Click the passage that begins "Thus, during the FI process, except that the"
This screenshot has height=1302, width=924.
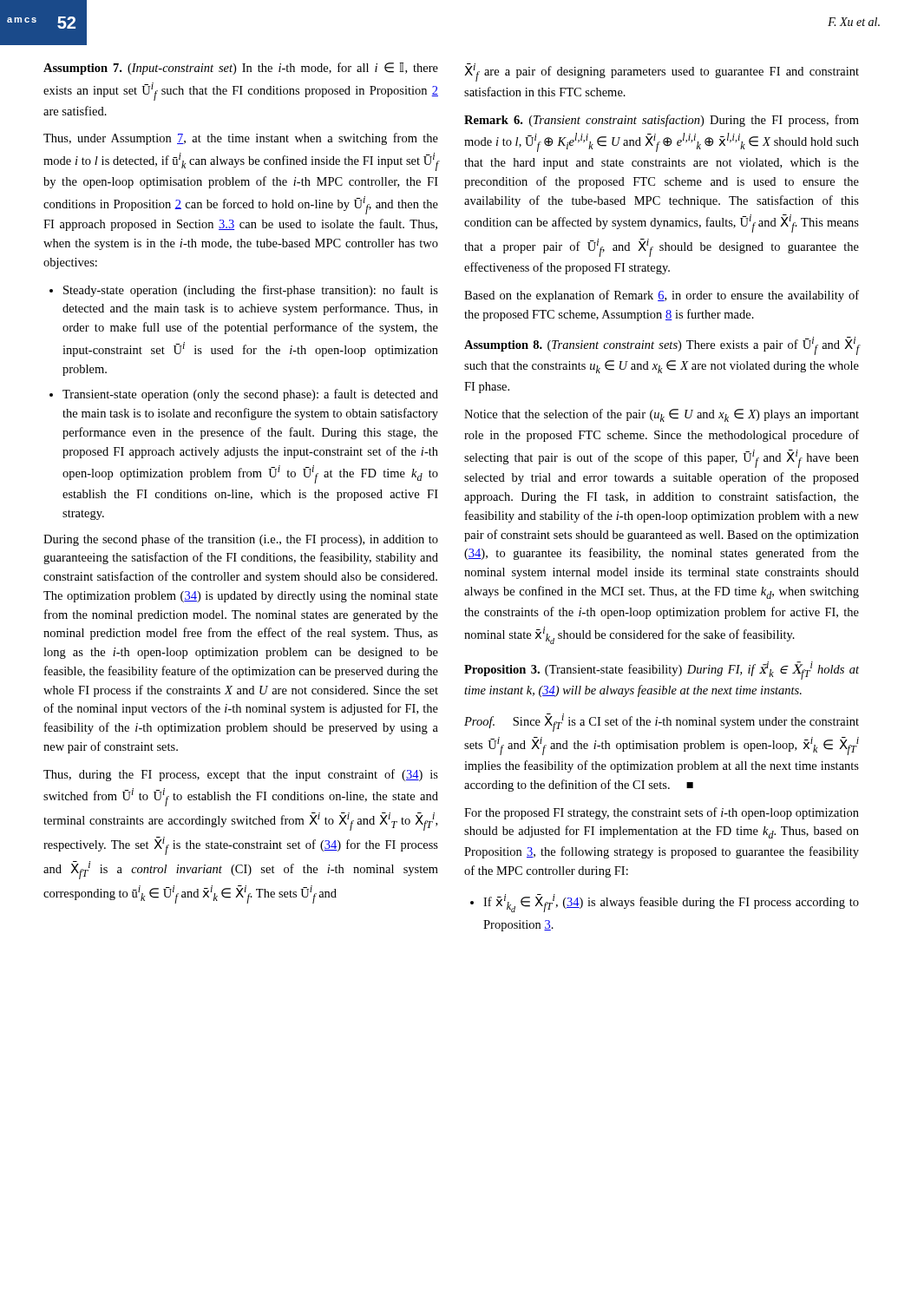[241, 835]
